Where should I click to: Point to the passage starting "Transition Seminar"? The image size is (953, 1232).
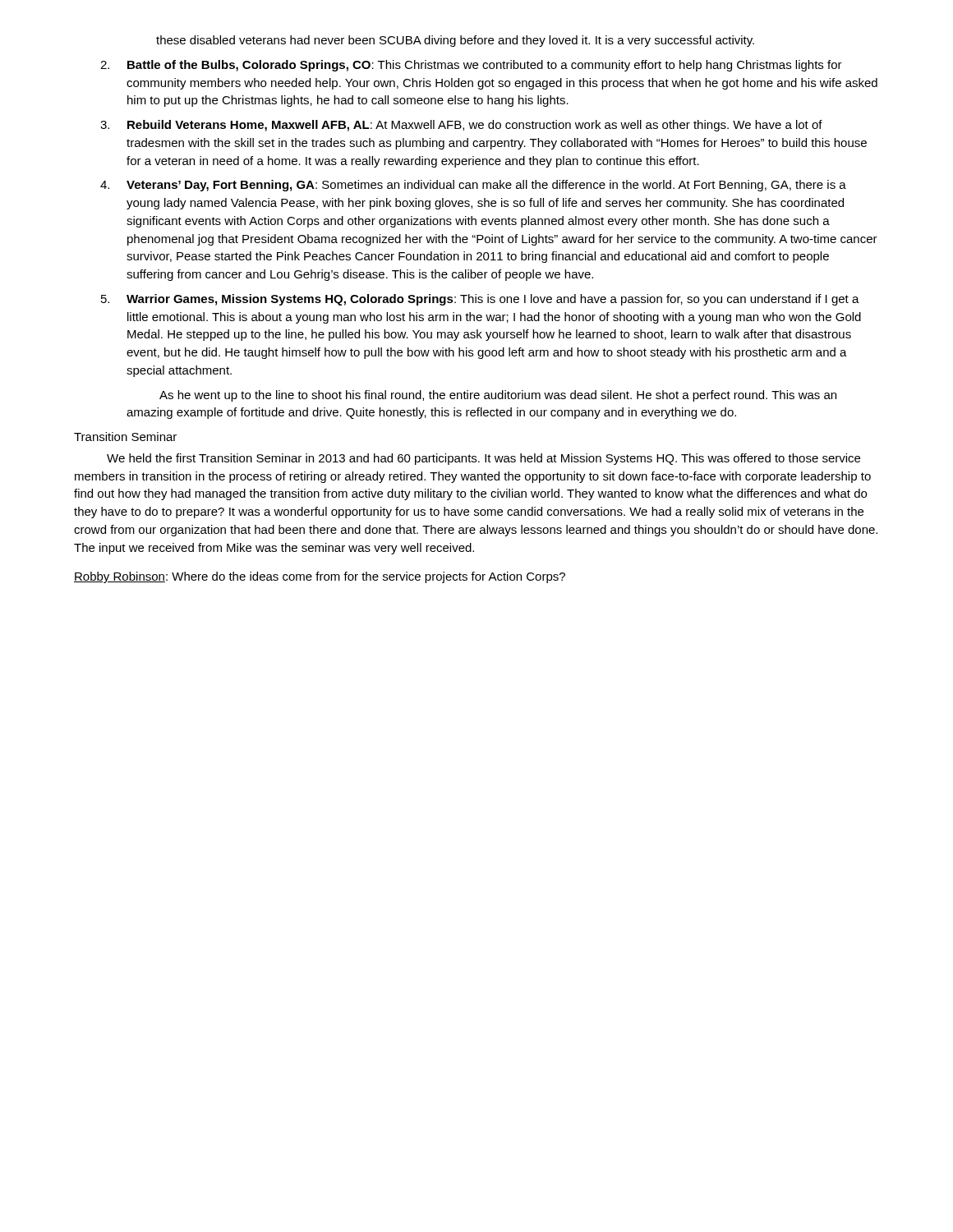pos(125,437)
